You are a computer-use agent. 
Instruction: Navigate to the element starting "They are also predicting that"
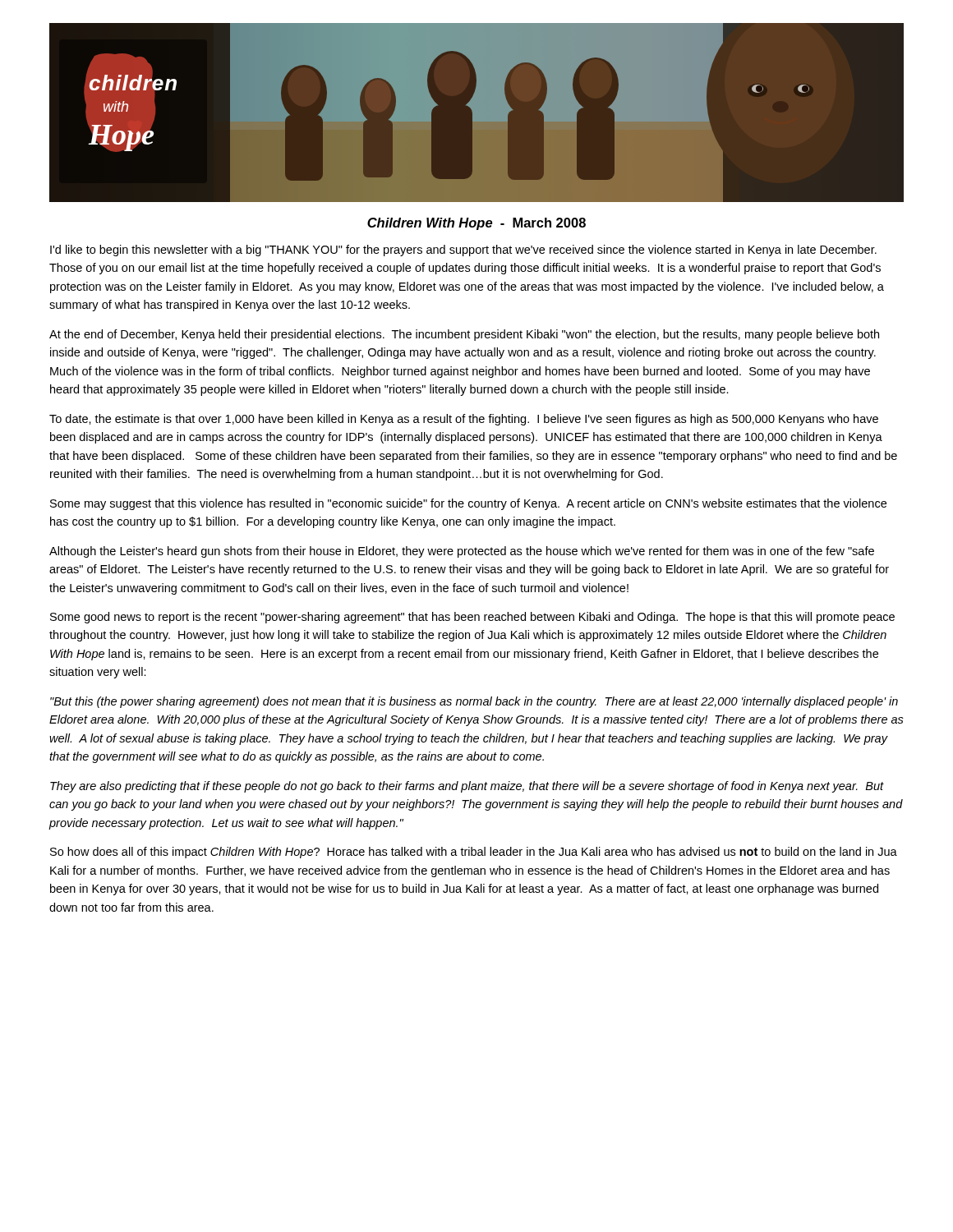(x=476, y=804)
